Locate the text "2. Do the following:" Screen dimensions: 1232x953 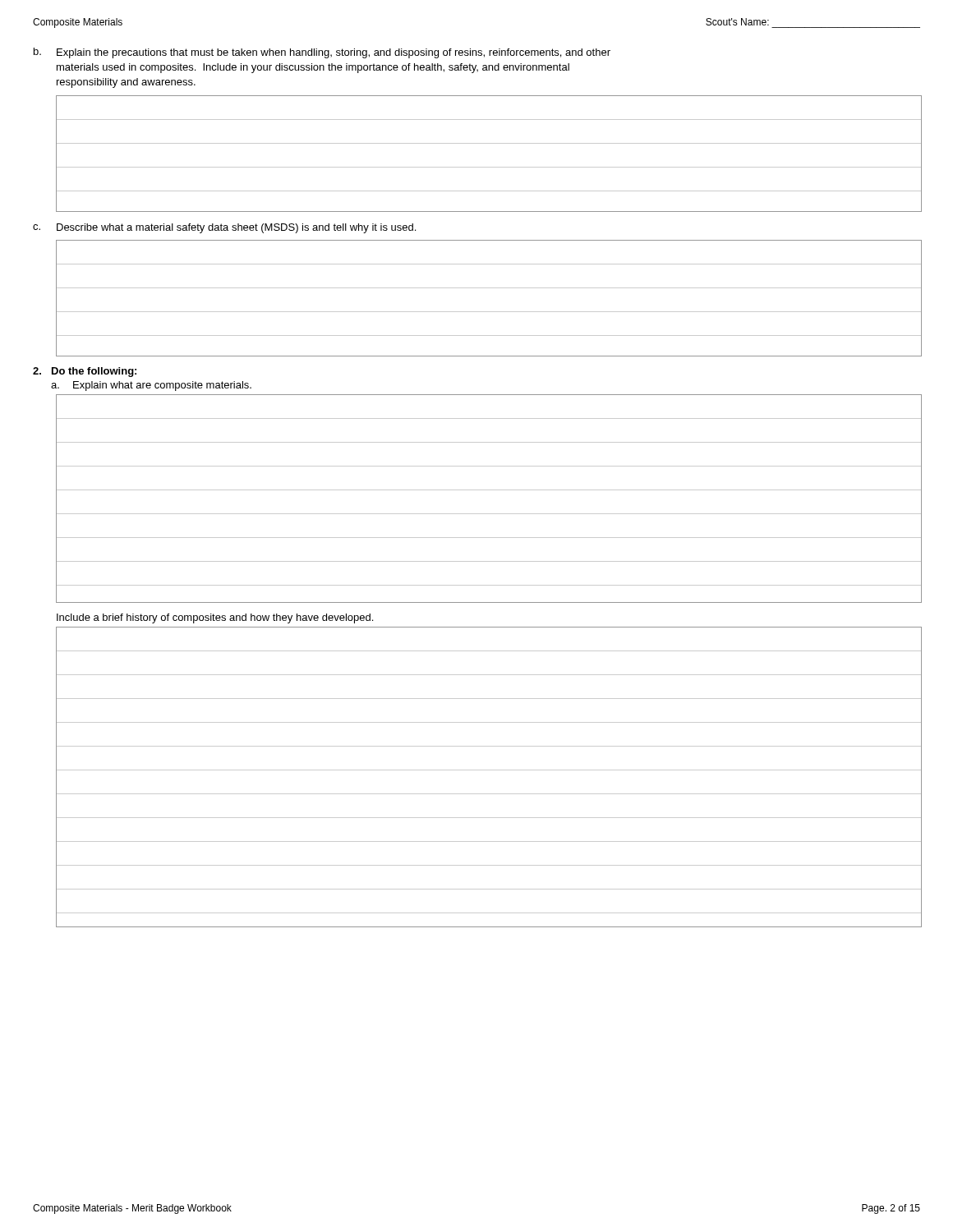85,371
